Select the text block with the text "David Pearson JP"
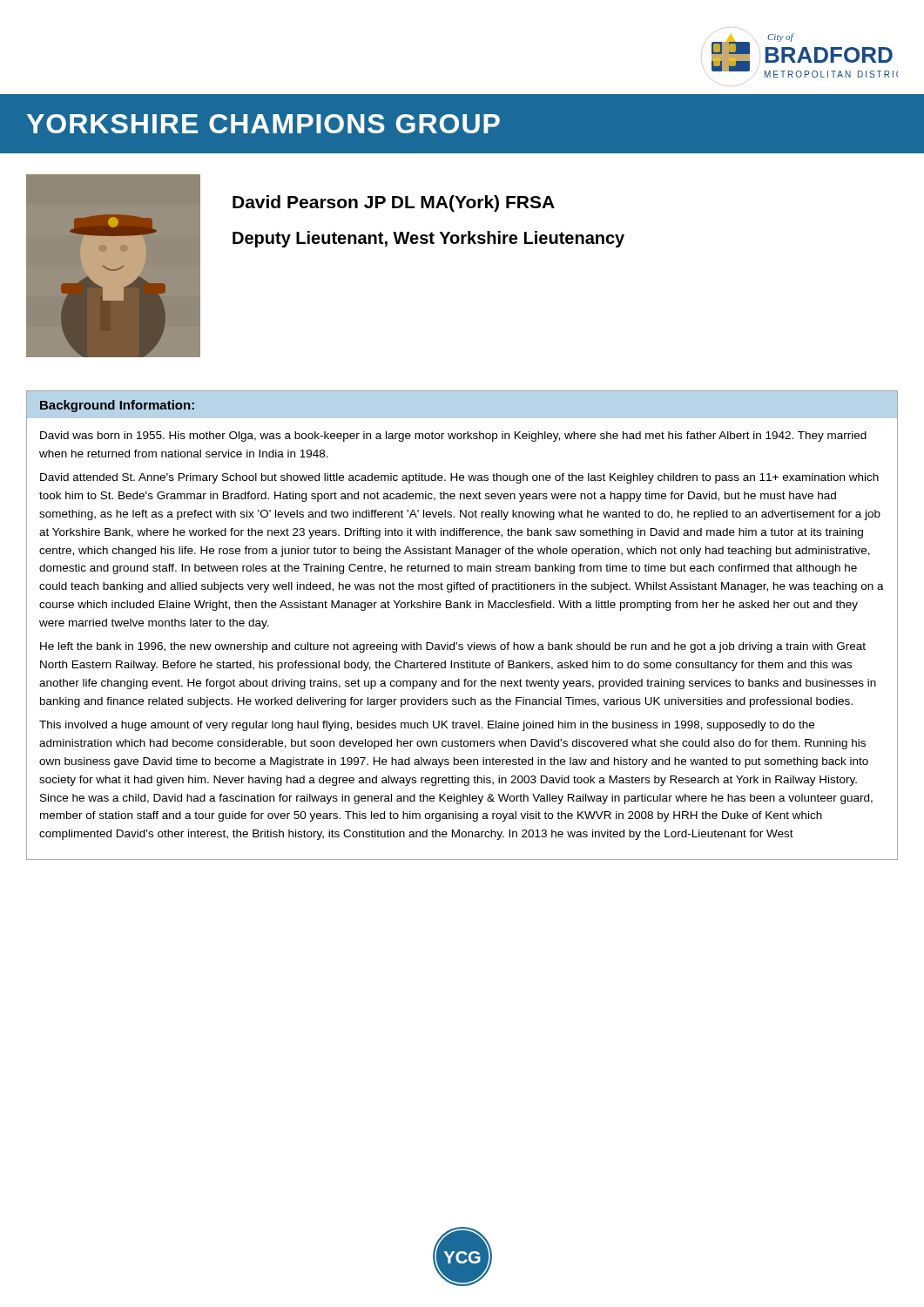Image resolution: width=924 pixels, height=1307 pixels. click(x=393, y=202)
